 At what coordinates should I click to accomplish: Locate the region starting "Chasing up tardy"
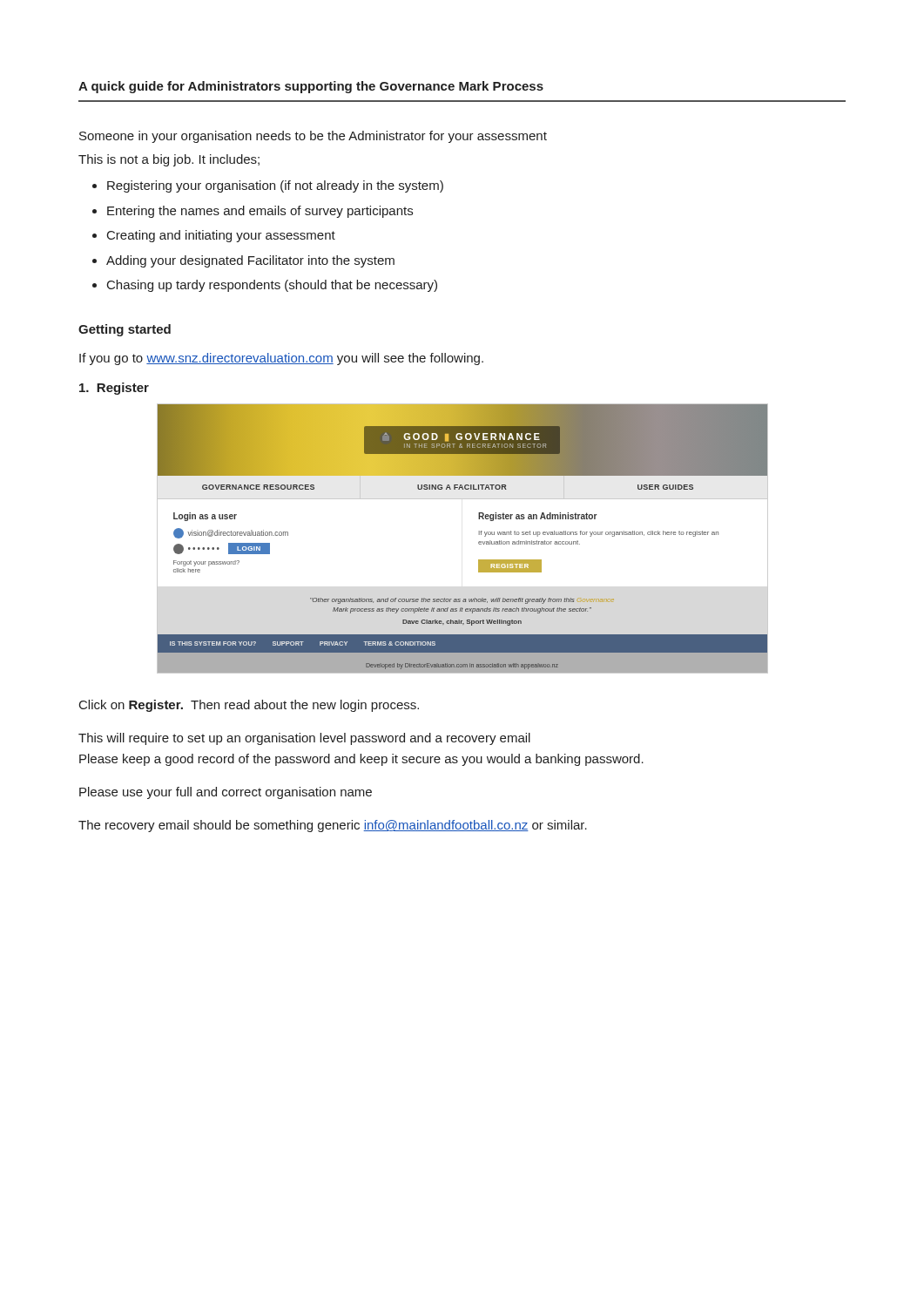tap(272, 284)
